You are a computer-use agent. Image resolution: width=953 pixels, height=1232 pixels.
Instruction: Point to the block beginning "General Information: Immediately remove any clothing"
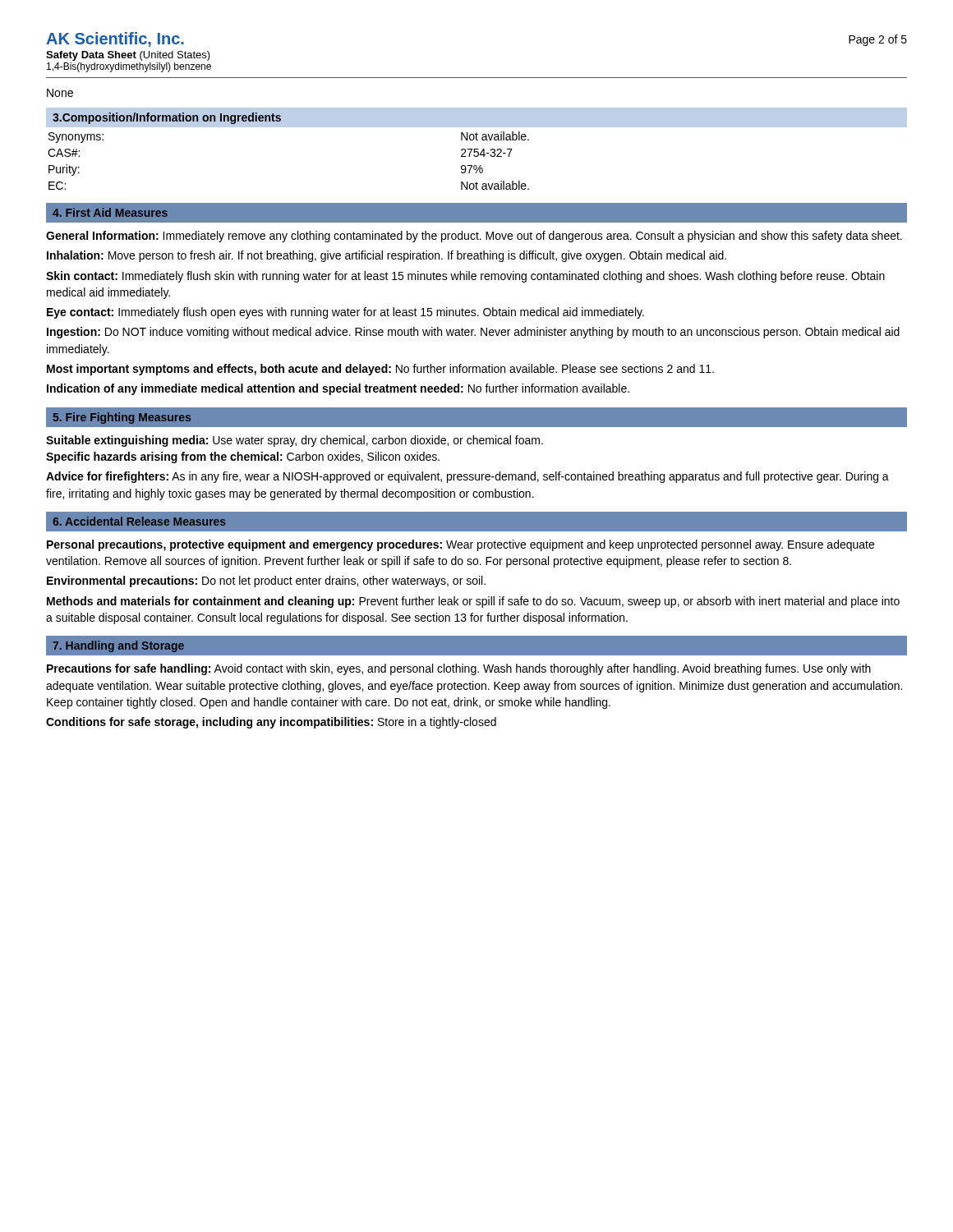(476, 312)
